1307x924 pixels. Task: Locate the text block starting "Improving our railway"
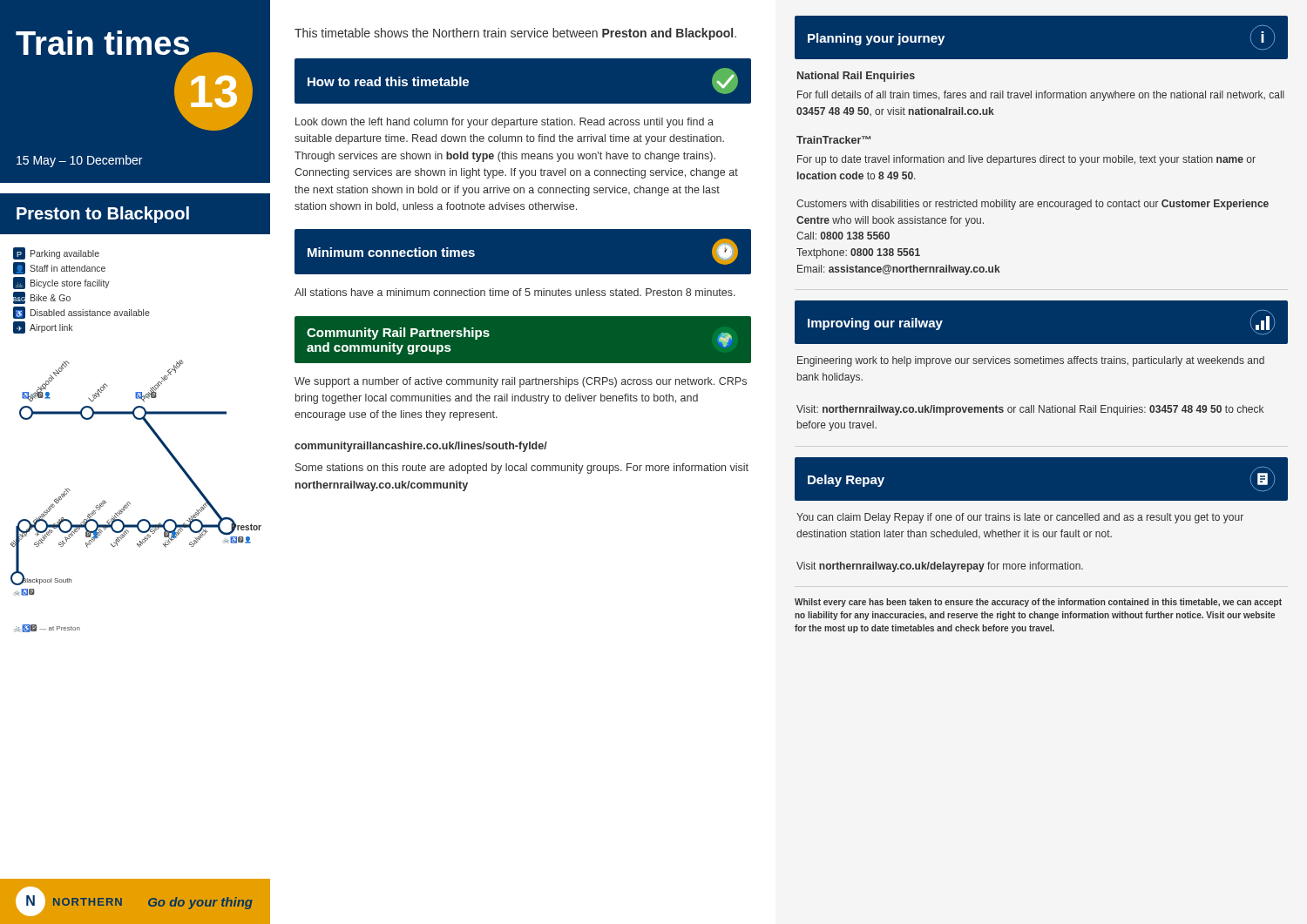(x=929, y=322)
